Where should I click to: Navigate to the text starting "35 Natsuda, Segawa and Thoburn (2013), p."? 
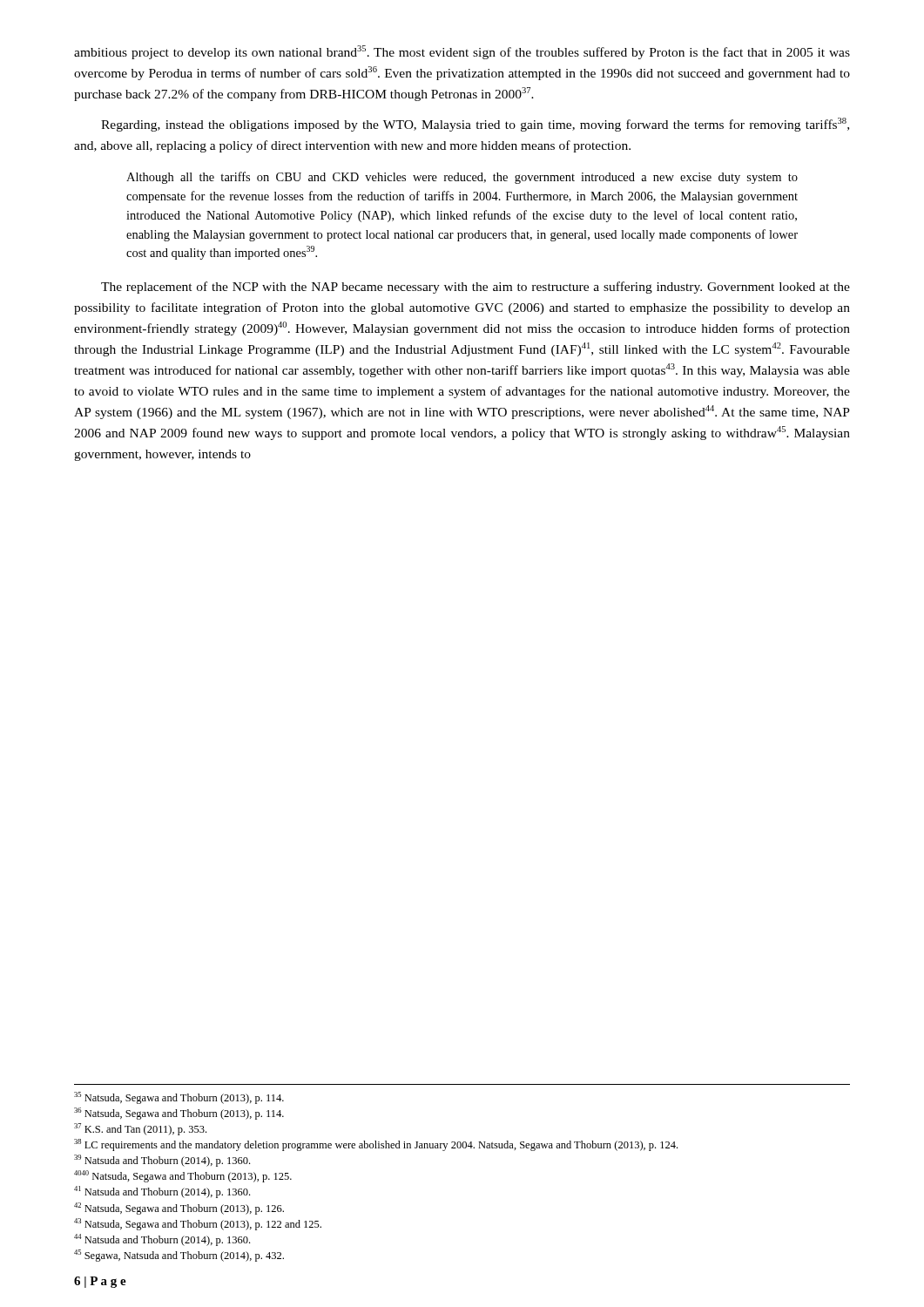tap(179, 1098)
